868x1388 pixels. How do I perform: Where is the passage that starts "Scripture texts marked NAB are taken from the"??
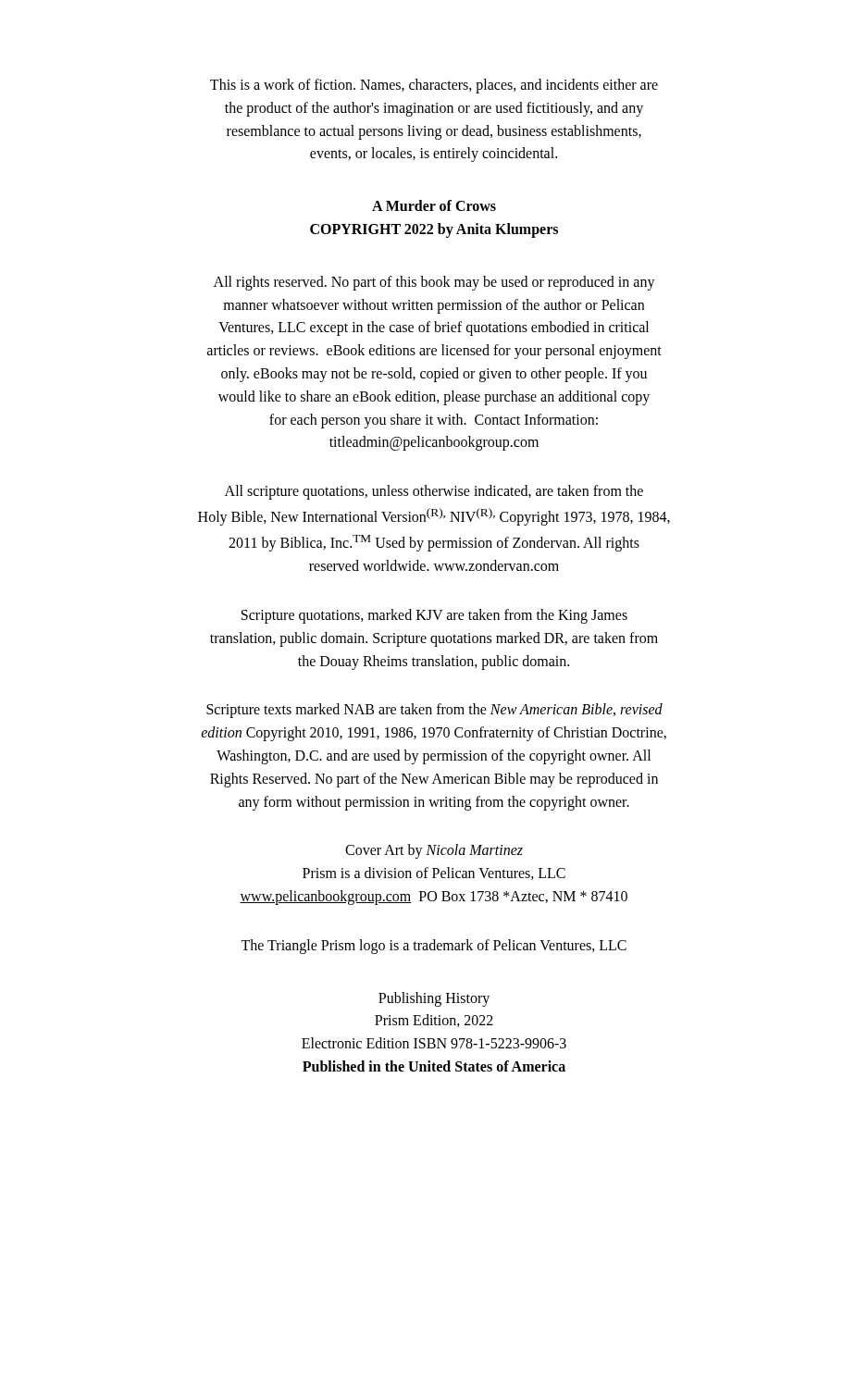pyautogui.click(x=434, y=756)
